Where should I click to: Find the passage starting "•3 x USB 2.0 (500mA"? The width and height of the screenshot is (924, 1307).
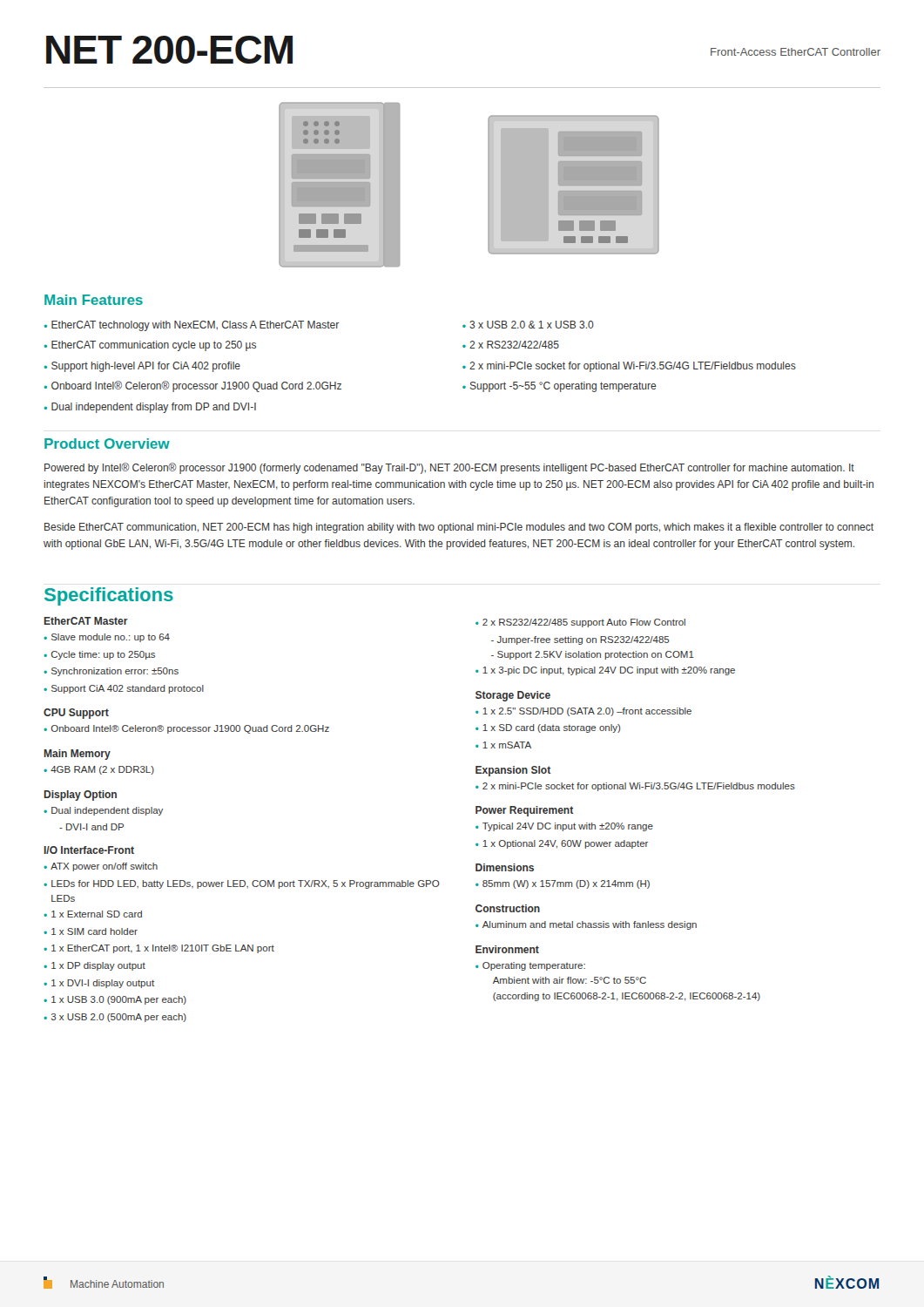coord(115,1018)
